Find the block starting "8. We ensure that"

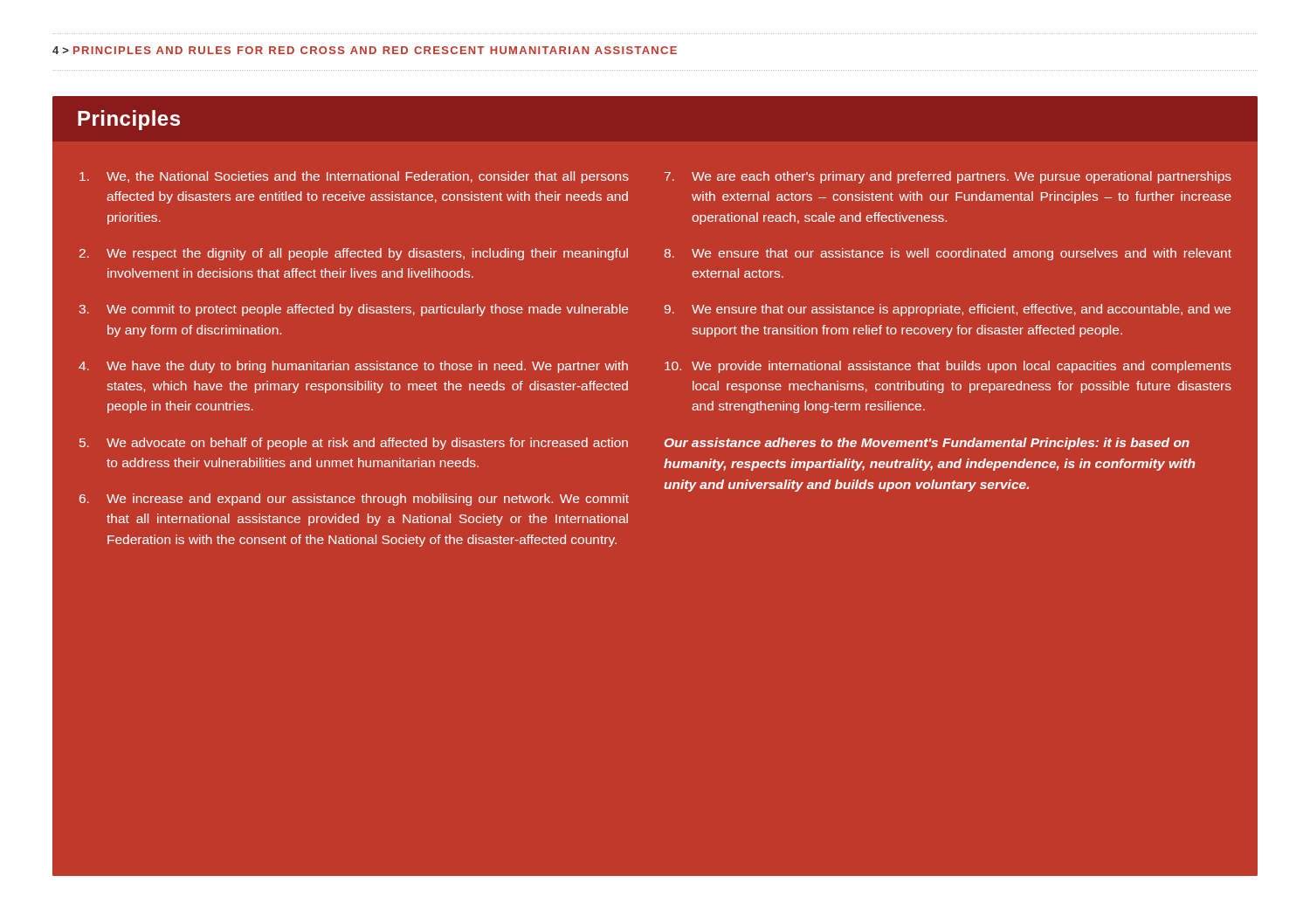click(948, 263)
